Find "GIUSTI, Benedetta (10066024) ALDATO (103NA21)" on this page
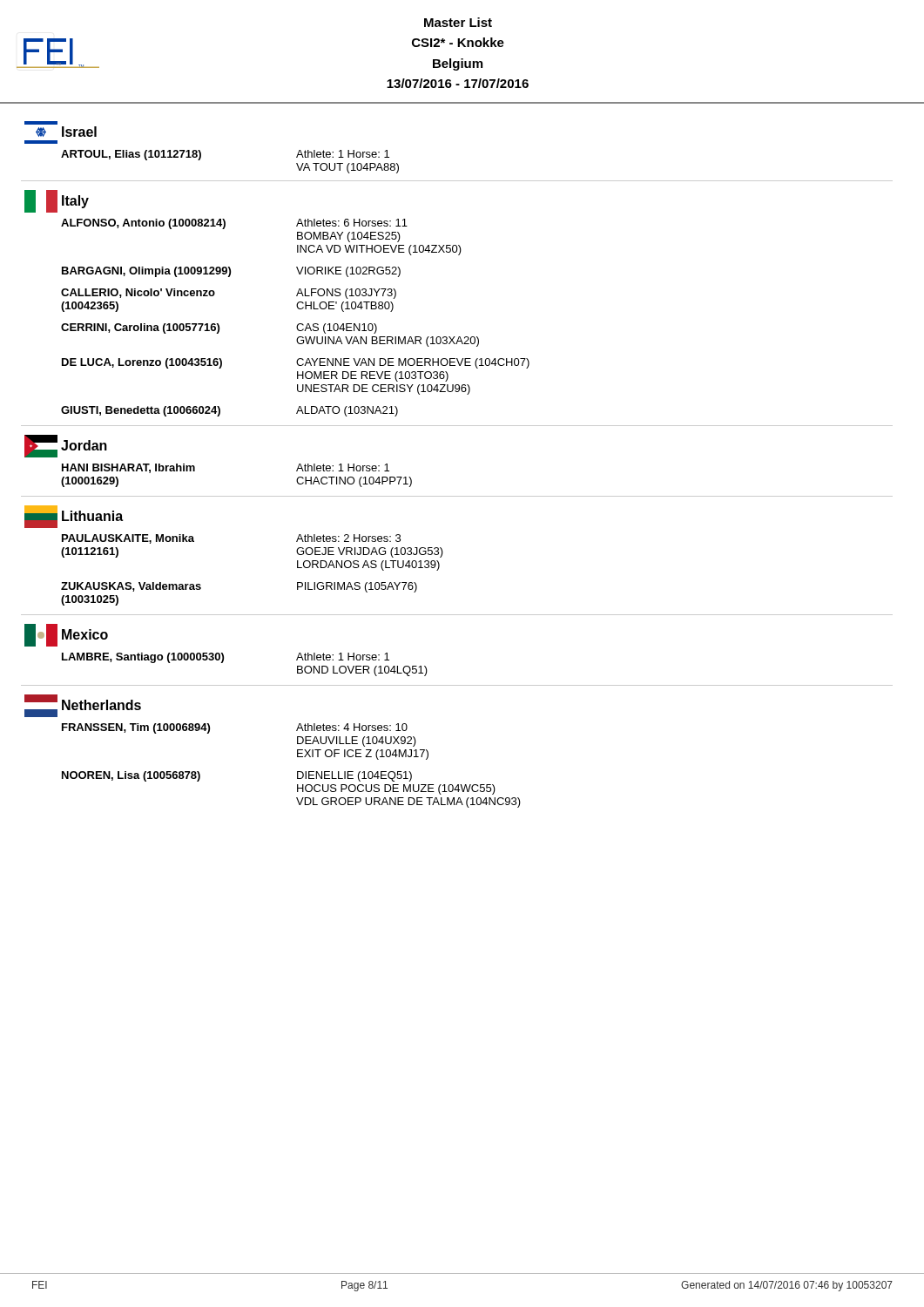 tap(230, 410)
